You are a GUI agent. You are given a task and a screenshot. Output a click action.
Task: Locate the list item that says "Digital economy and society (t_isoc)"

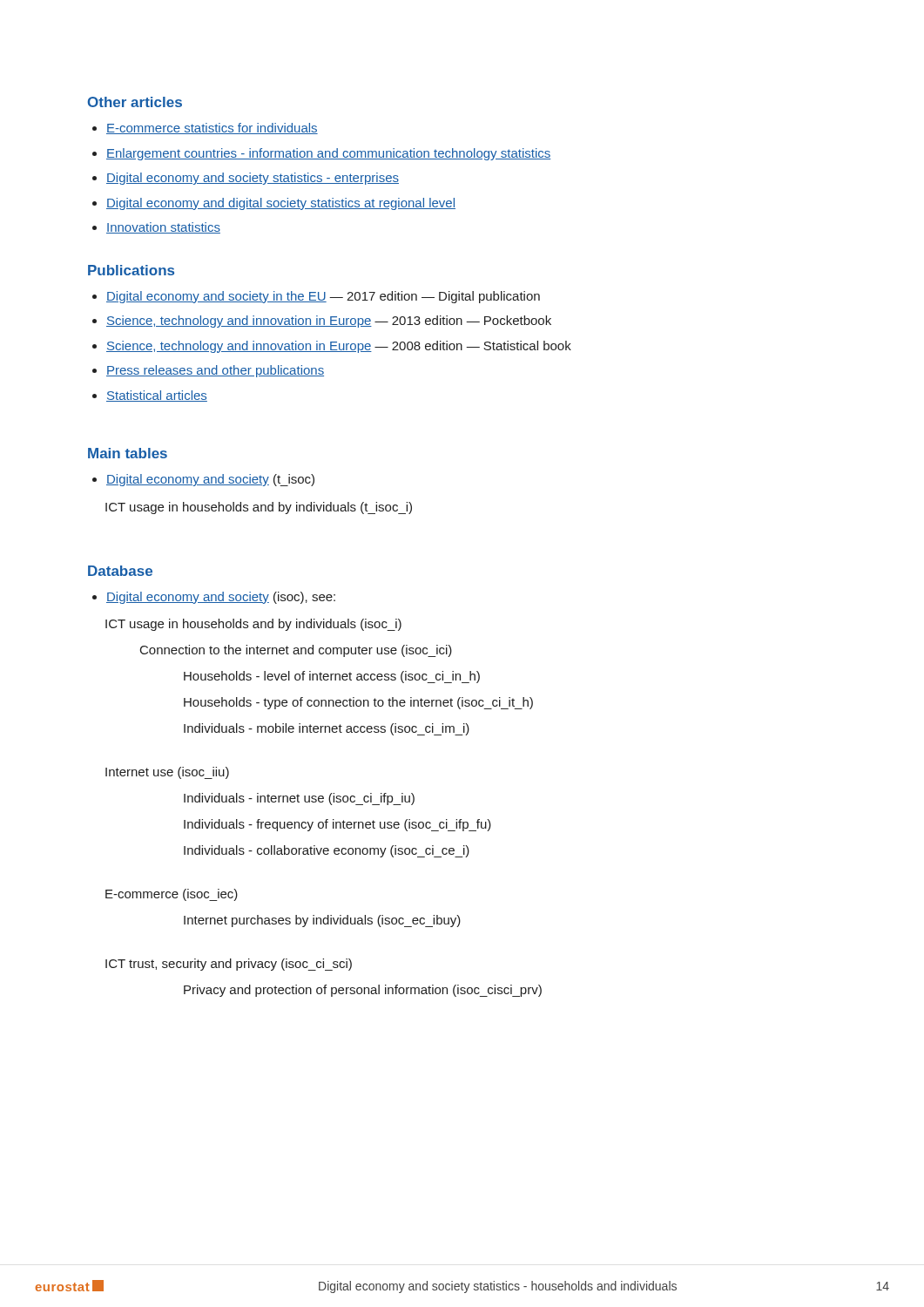(x=211, y=479)
